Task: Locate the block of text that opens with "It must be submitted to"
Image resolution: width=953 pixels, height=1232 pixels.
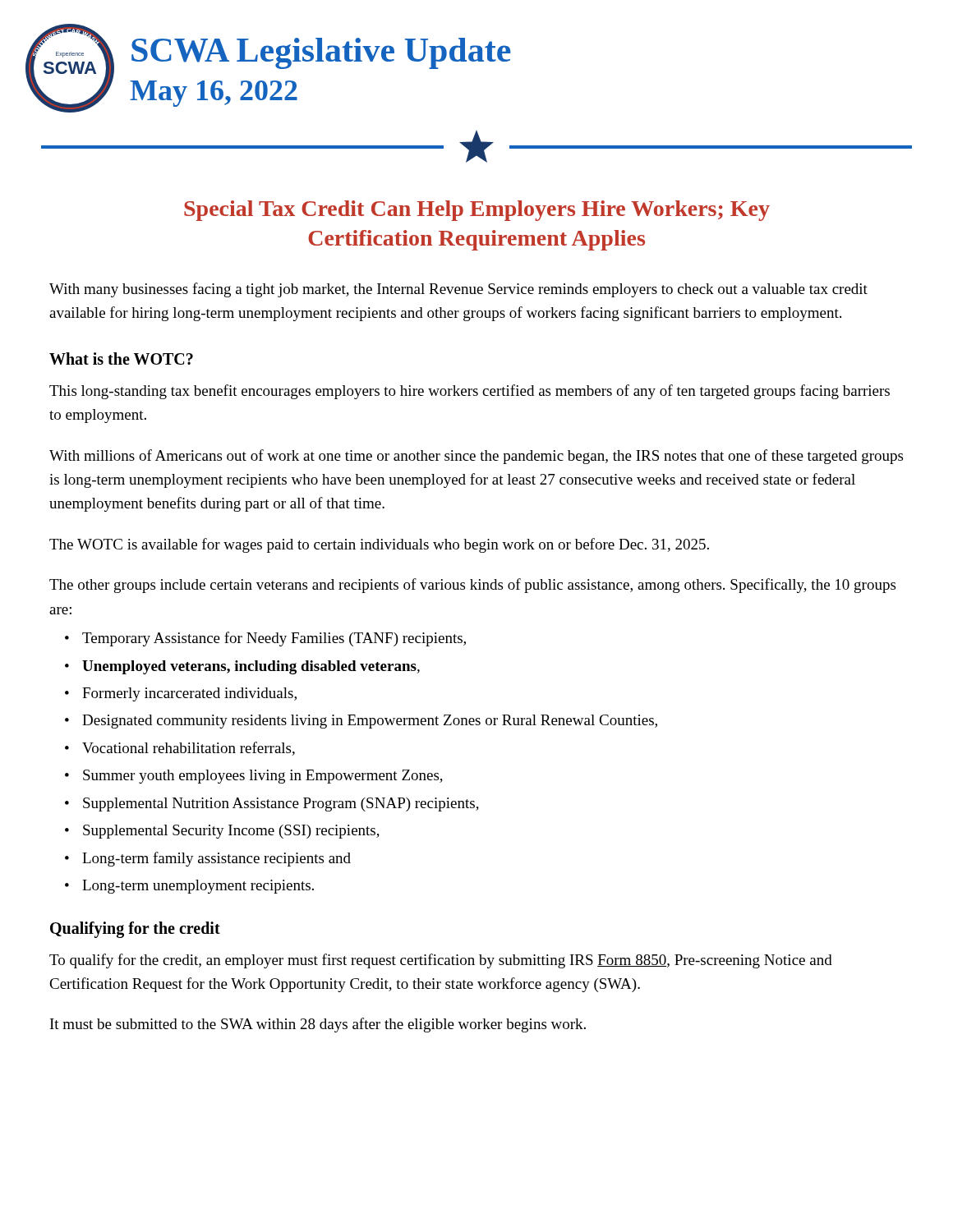Action: [x=318, y=1024]
